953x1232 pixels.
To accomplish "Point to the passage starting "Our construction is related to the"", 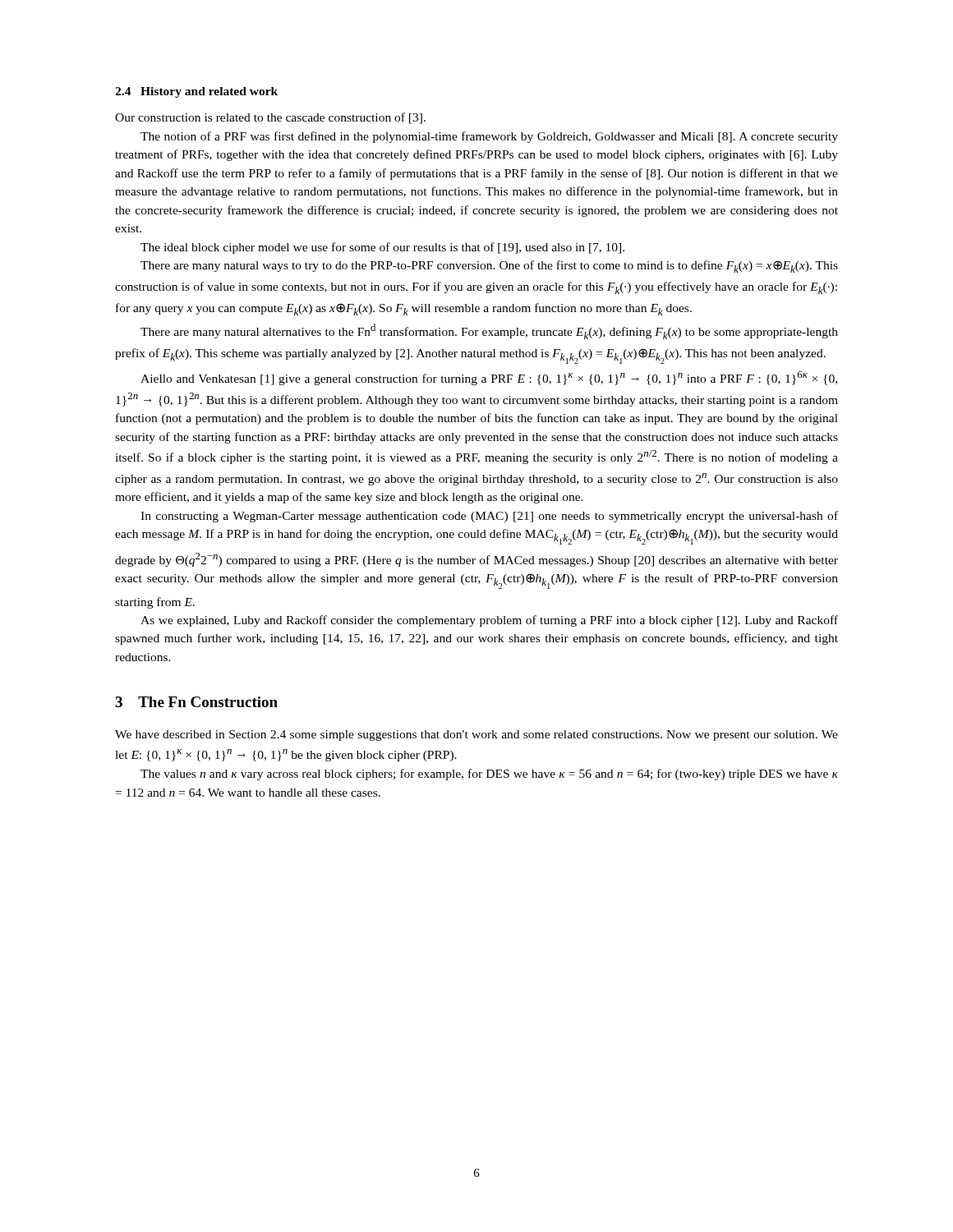I will pyautogui.click(x=476, y=388).
